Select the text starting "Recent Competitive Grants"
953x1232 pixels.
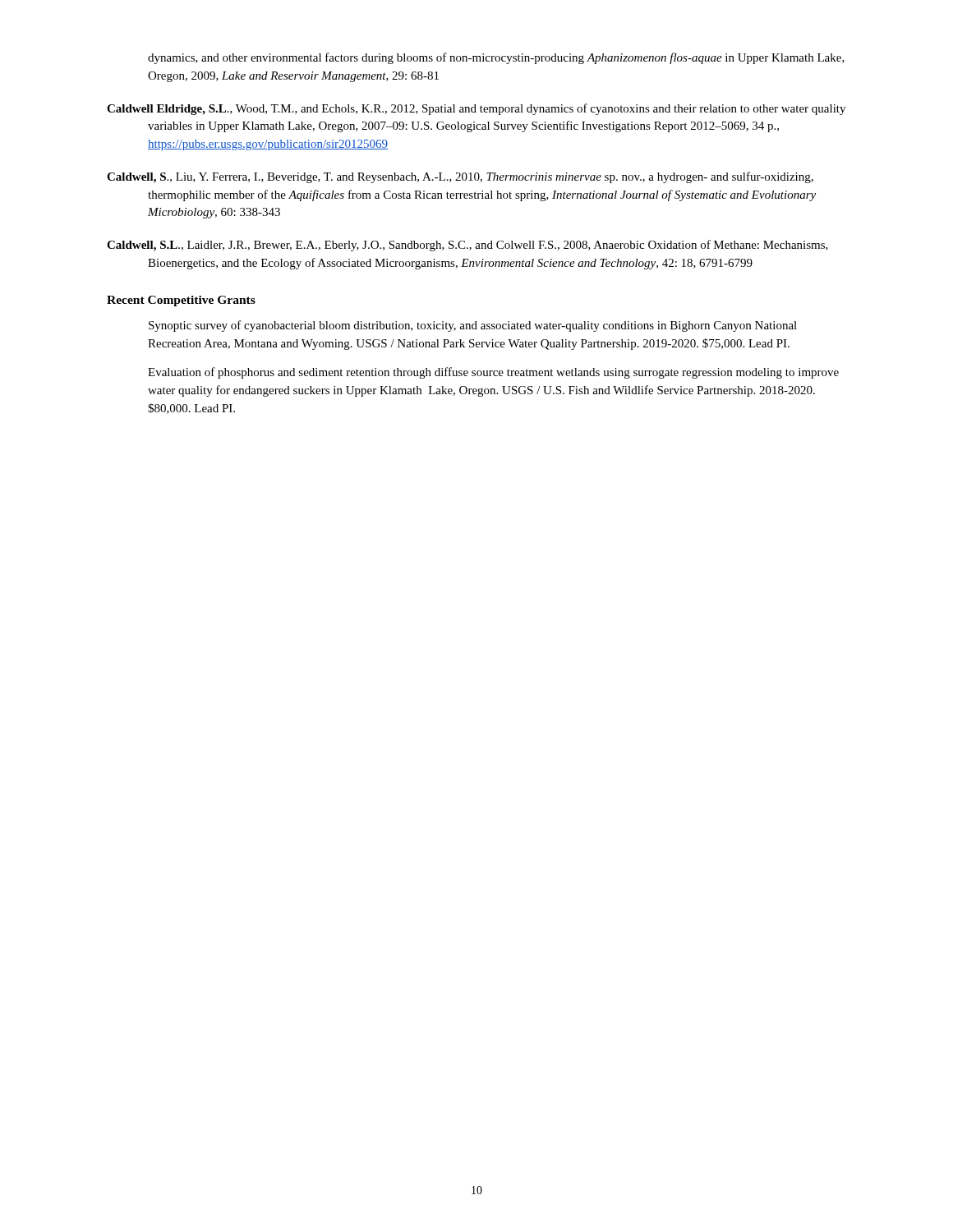click(181, 299)
